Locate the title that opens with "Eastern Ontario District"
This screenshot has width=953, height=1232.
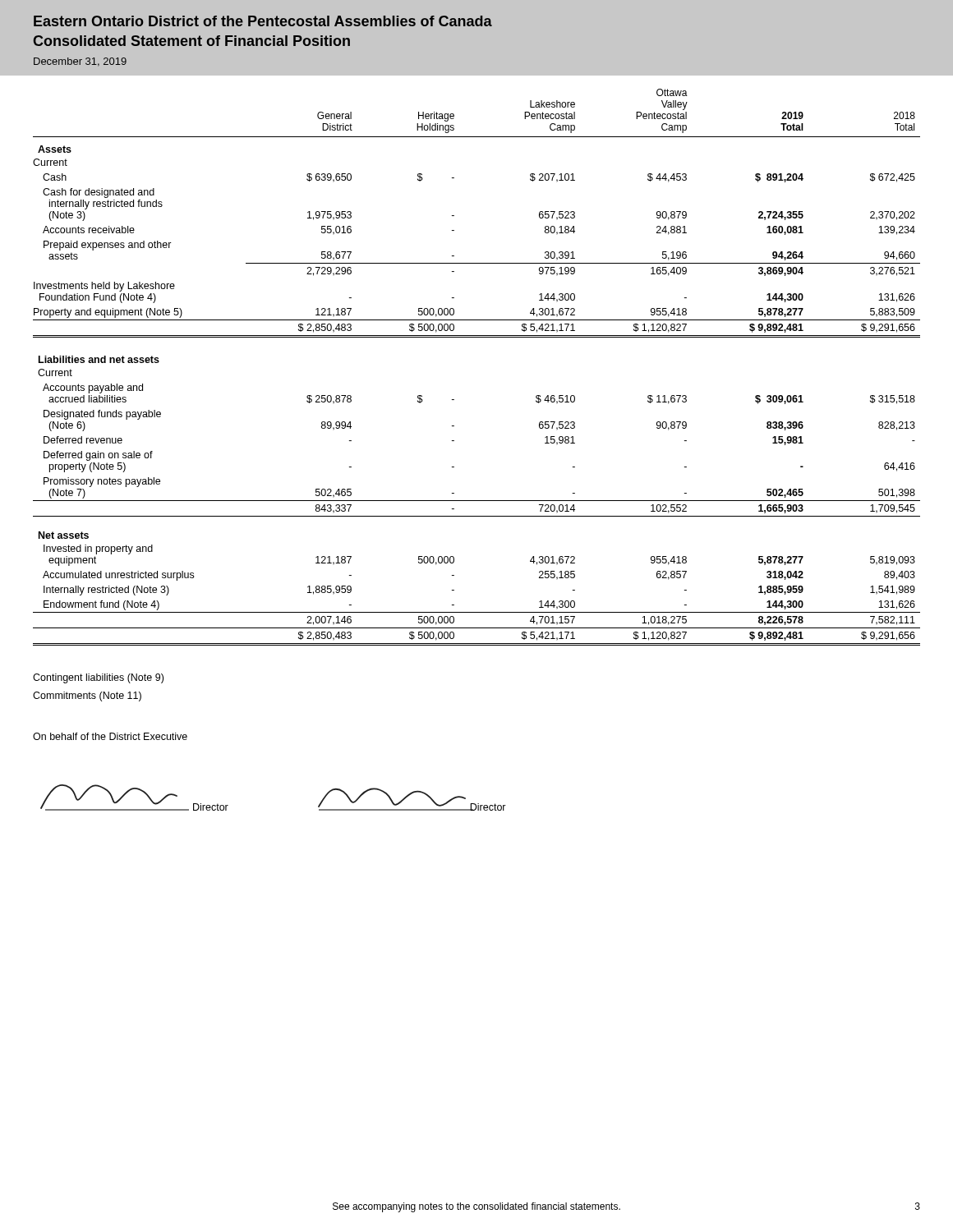[263, 21]
